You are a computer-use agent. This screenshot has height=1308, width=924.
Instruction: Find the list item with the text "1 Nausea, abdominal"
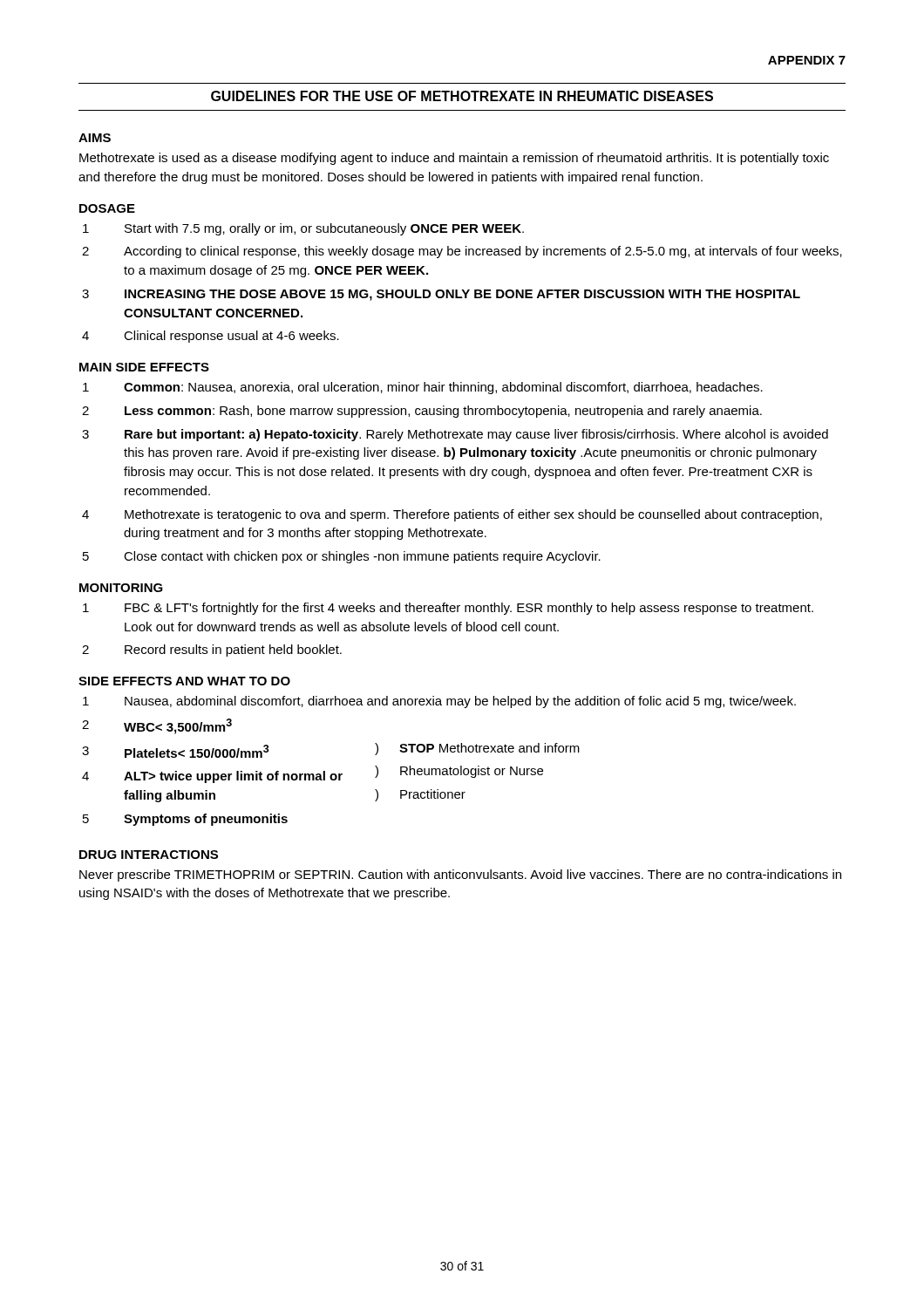pyautogui.click(x=462, y=701)
